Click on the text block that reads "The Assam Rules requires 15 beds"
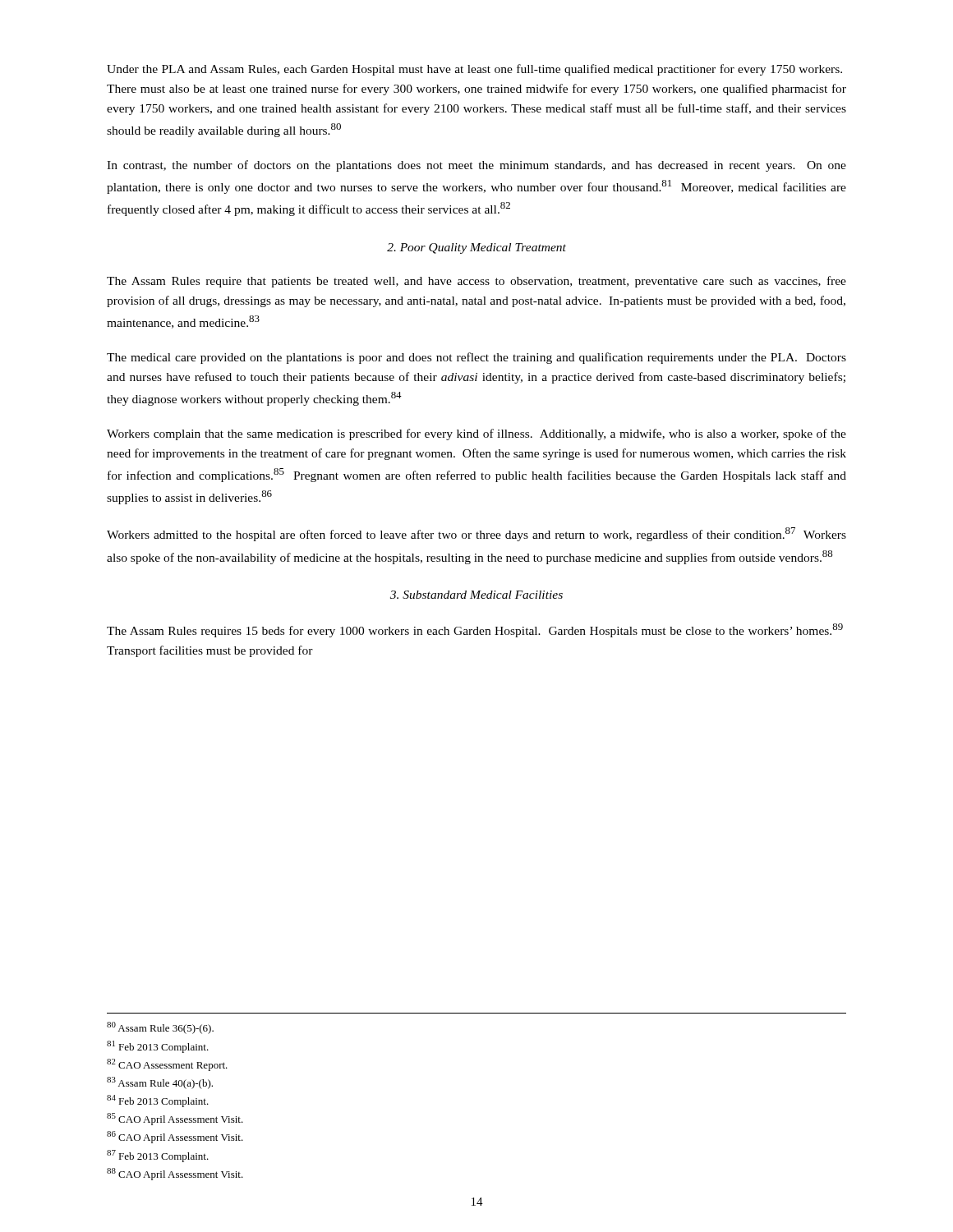 click(476, 638)
